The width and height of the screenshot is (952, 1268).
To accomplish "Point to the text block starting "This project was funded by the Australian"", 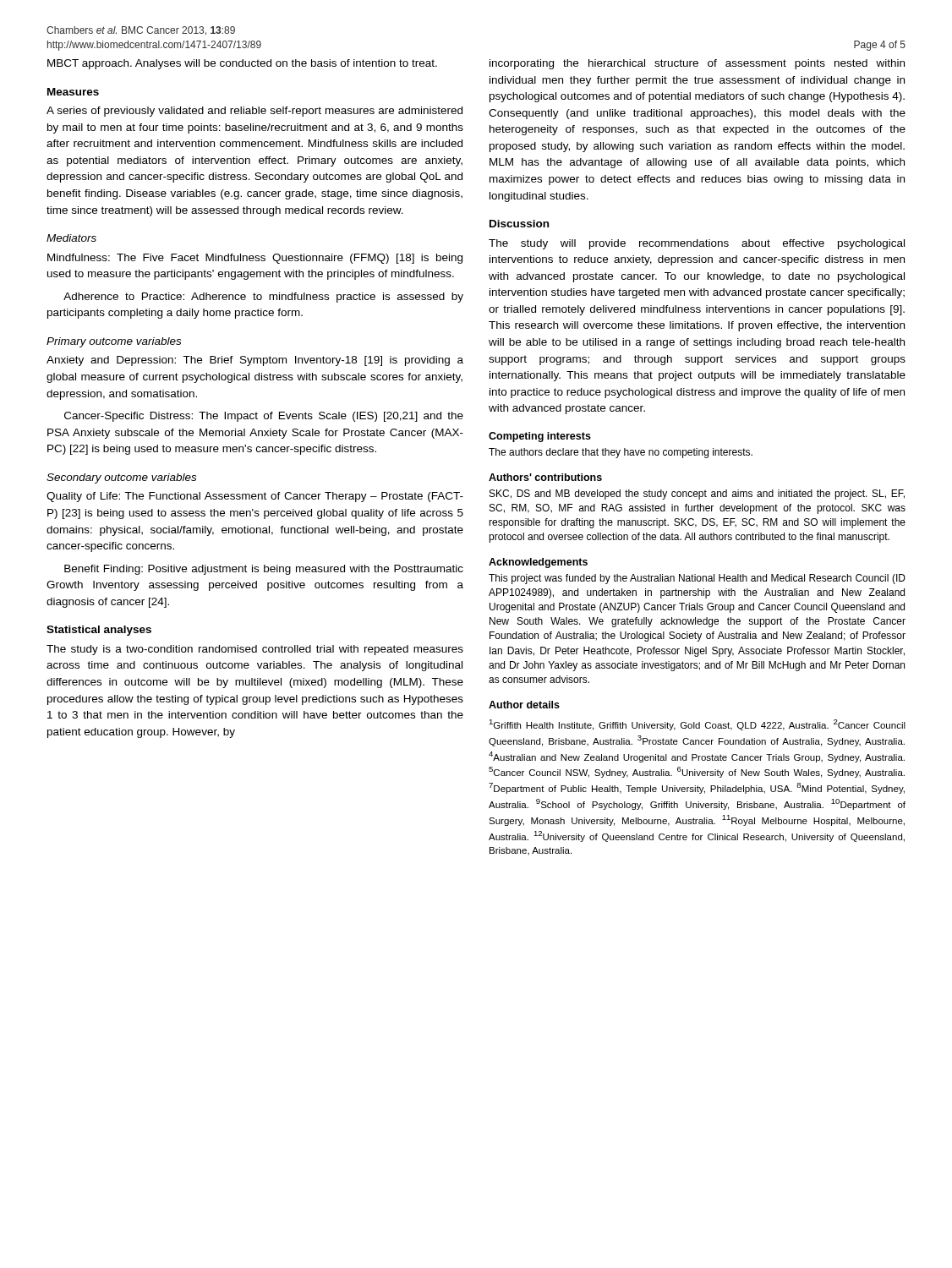I will tap(697, 629).
